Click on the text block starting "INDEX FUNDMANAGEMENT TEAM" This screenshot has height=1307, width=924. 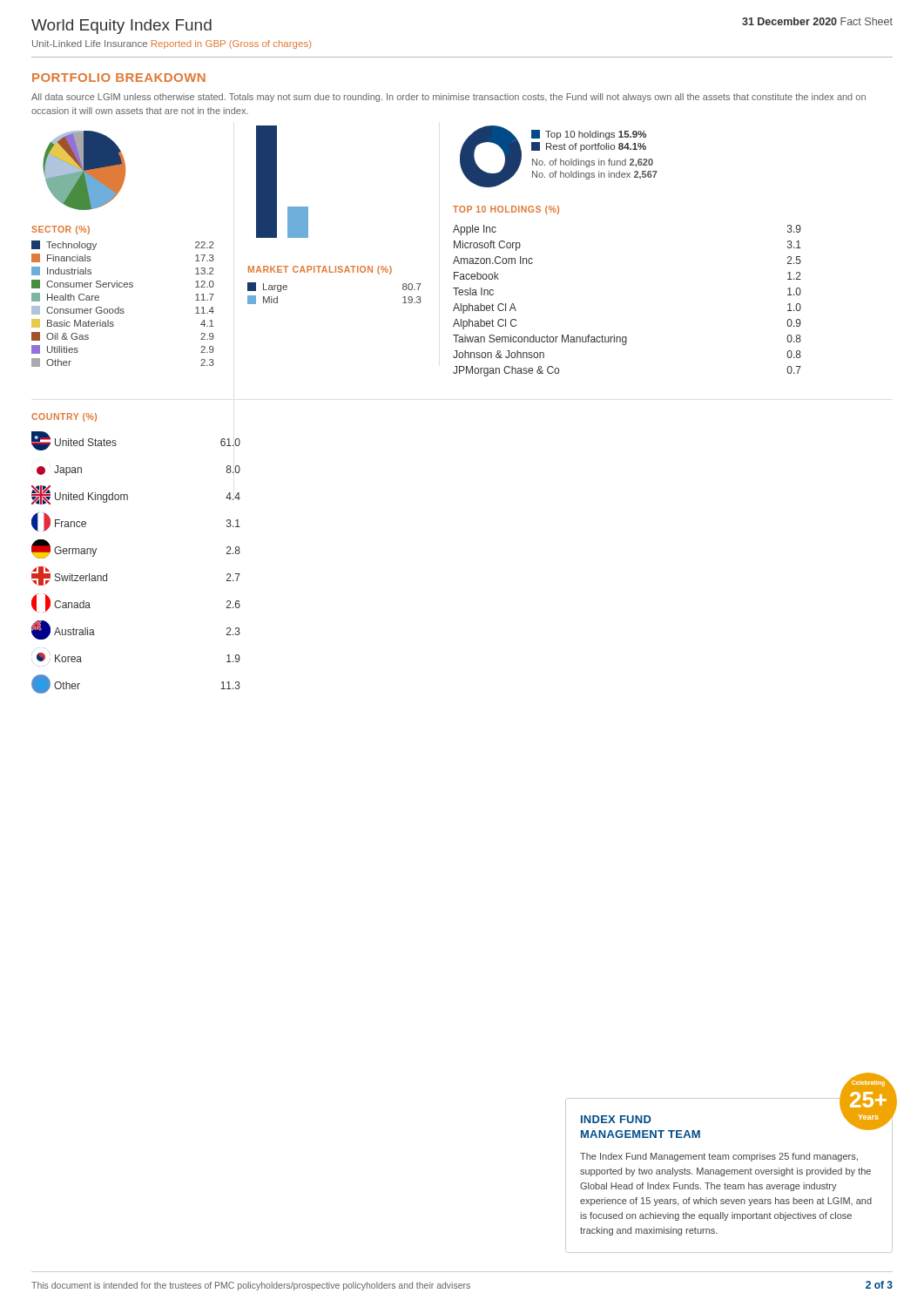pos(641,1127)
